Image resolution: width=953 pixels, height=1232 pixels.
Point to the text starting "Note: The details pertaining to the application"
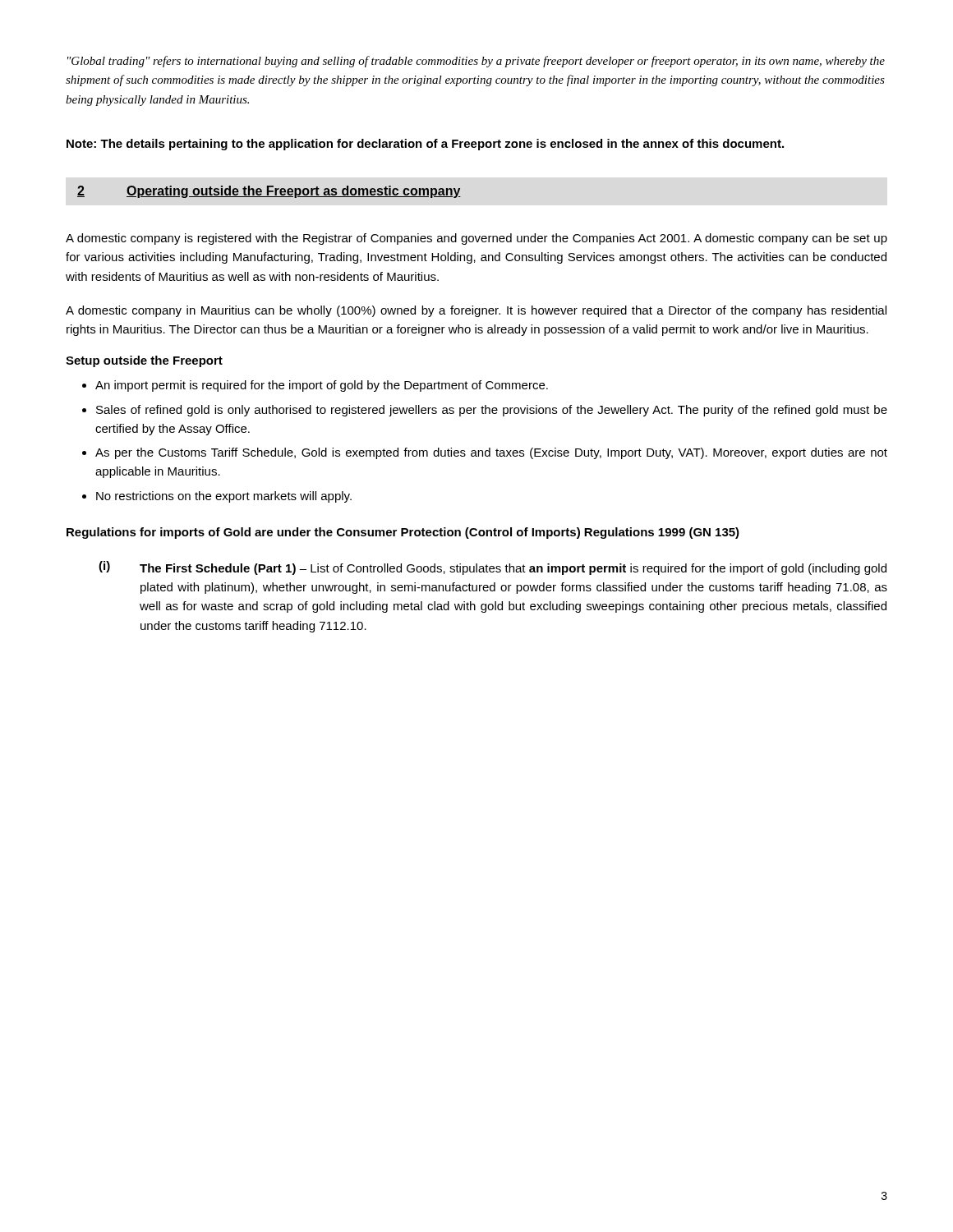point(476,143)
